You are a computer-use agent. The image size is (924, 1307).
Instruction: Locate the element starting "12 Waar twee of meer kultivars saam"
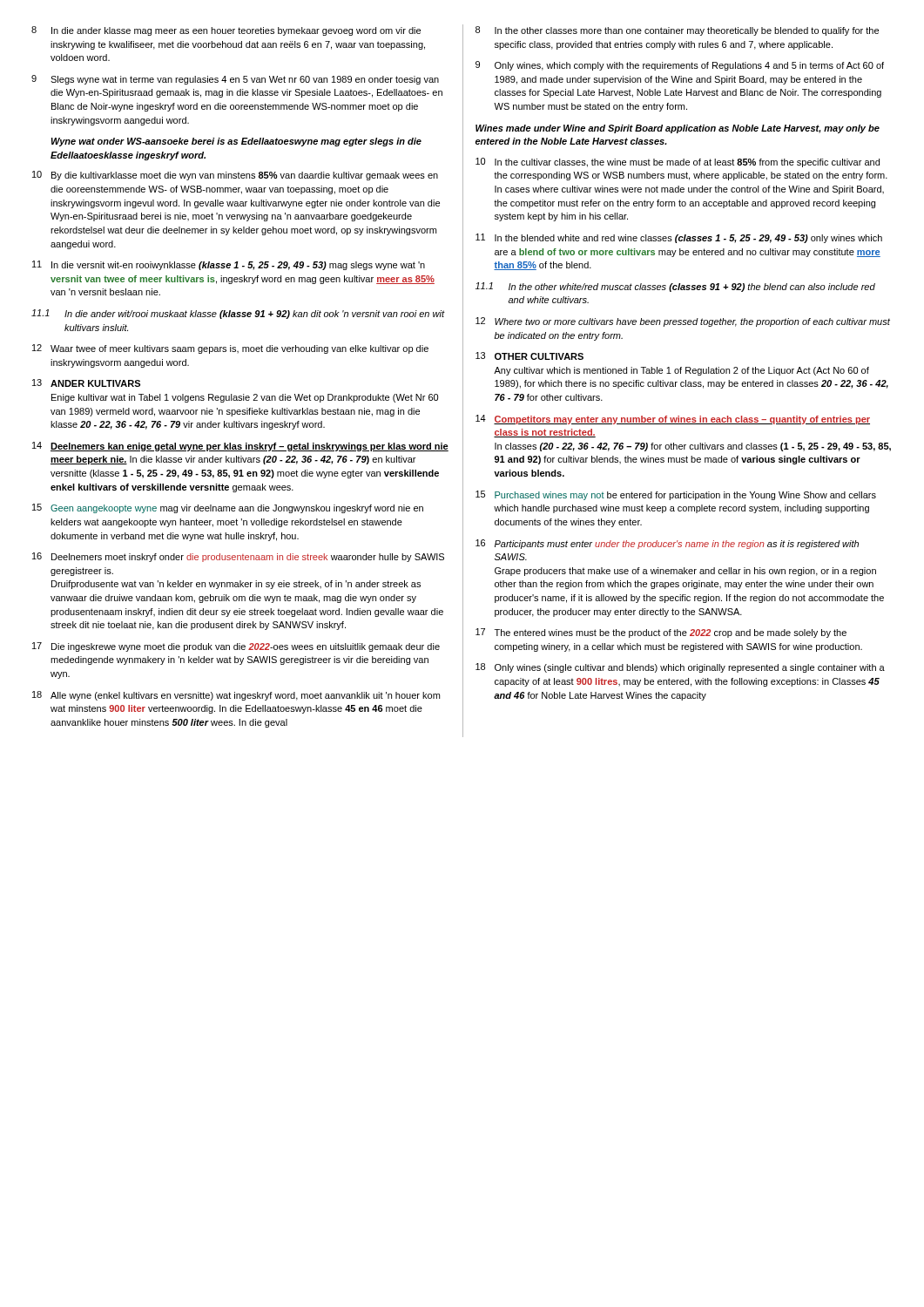pos(241,356)
